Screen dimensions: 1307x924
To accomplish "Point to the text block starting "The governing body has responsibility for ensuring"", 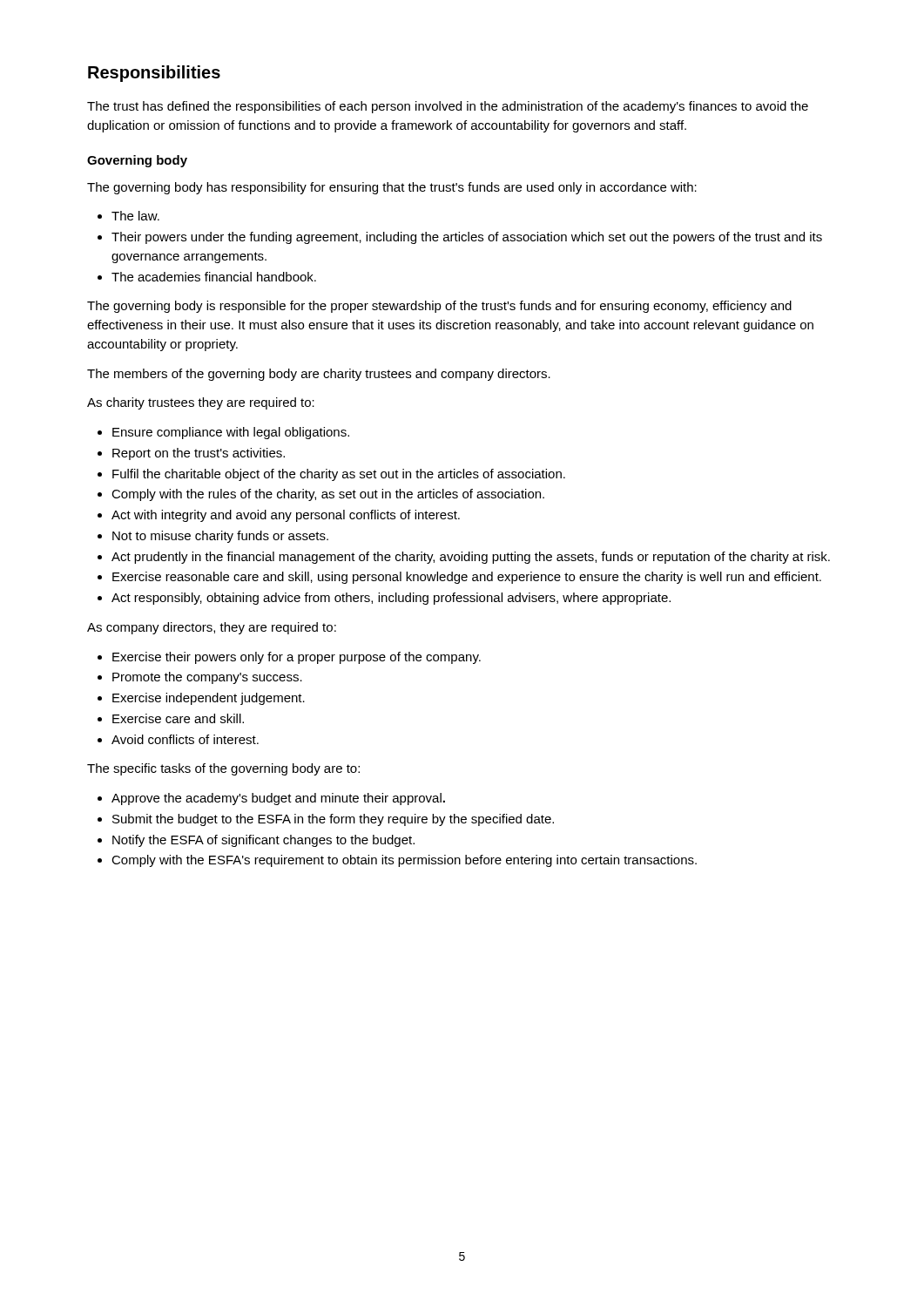I will pos(462,187).
